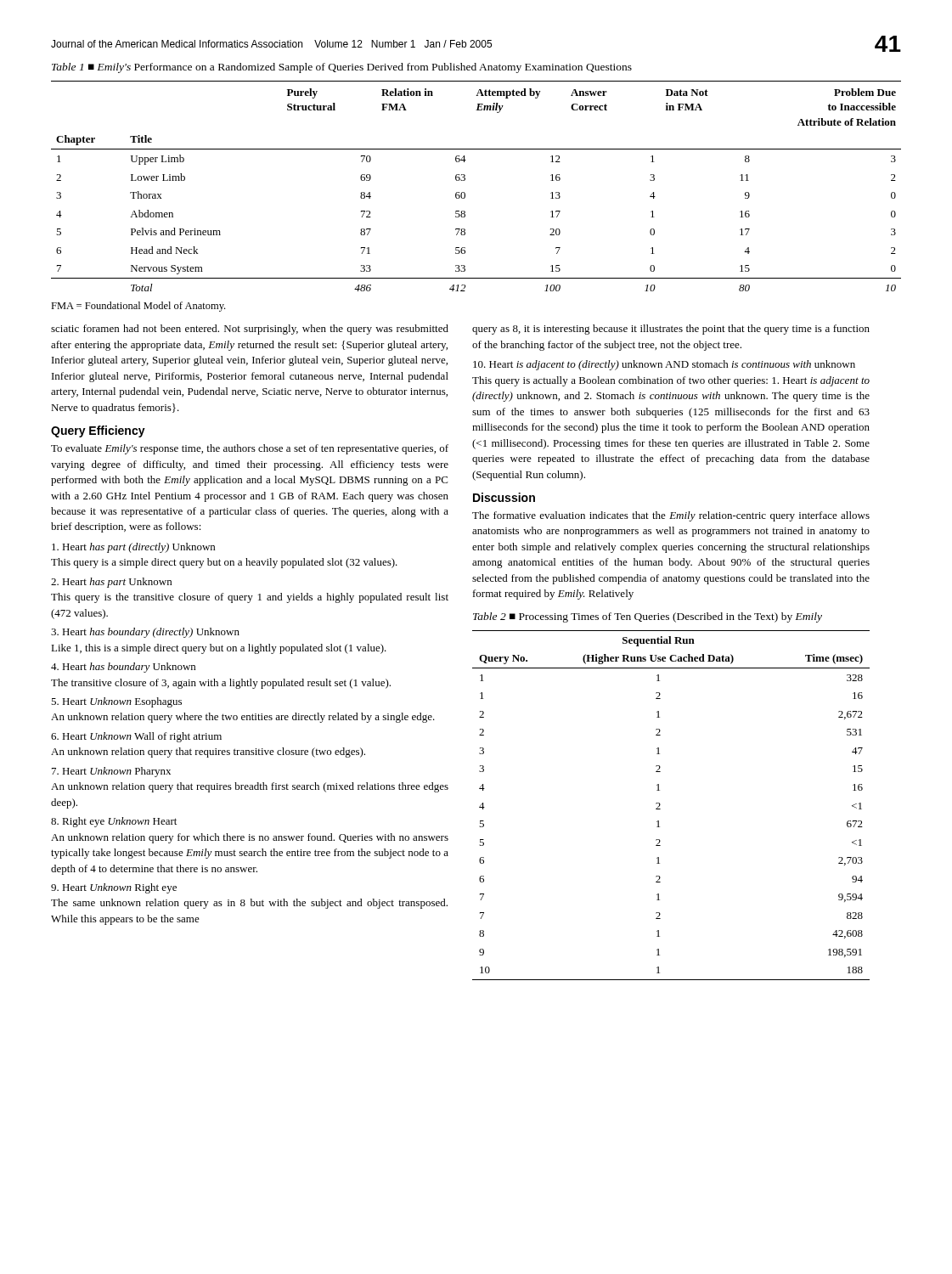Locate the caption that reads "Table 1 ■ Emily's Performance on"
952x1274 pixels.
(341, 67)
